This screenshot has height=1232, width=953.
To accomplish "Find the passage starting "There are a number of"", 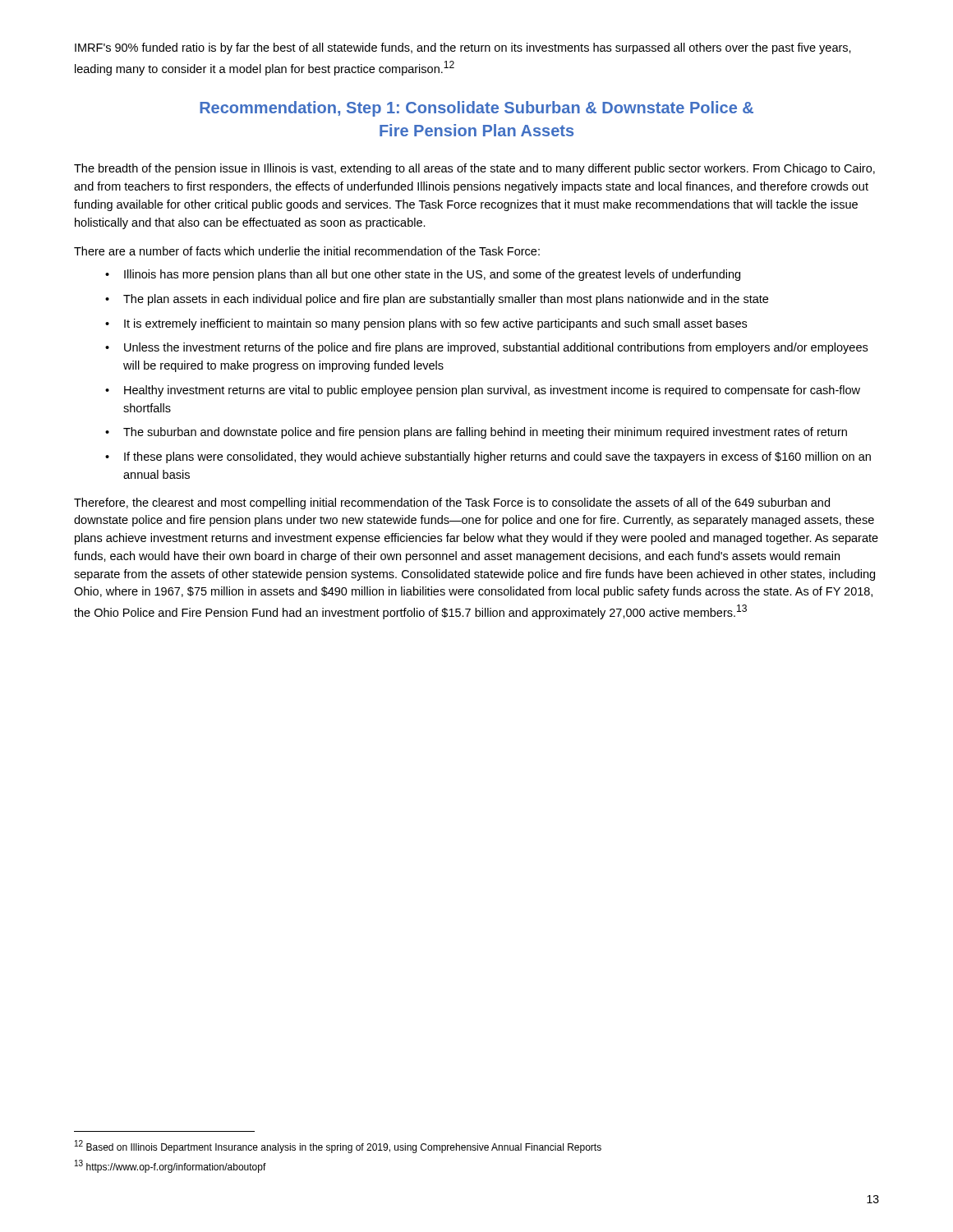I will coord(307,252).
